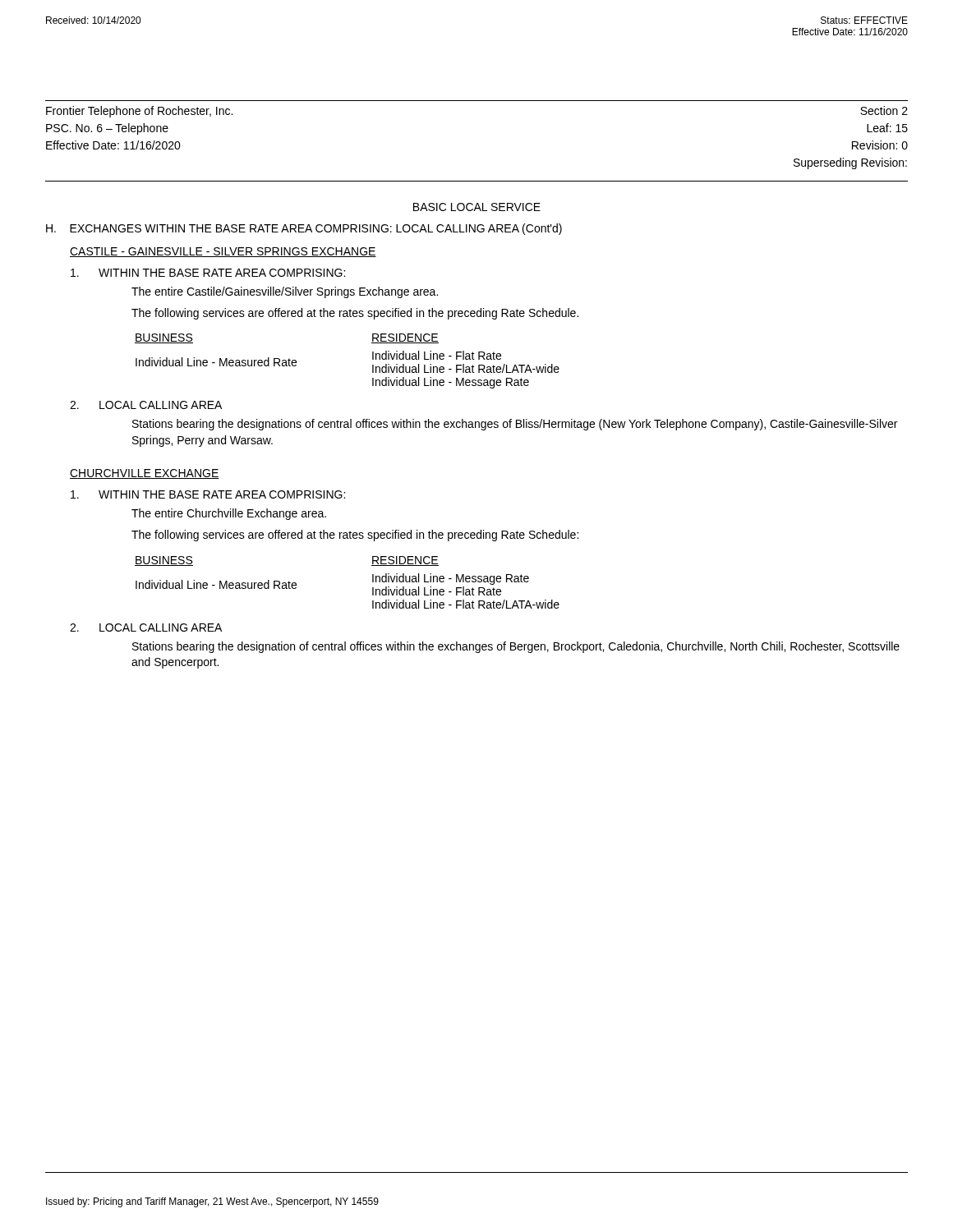Select the section header with the text "CASTILE - GAINESVILLE - SILVER SPRINGS EXCHANGE"
Image resolution: width=953 pixels, height=1232 pixels.
coord(223,251)
